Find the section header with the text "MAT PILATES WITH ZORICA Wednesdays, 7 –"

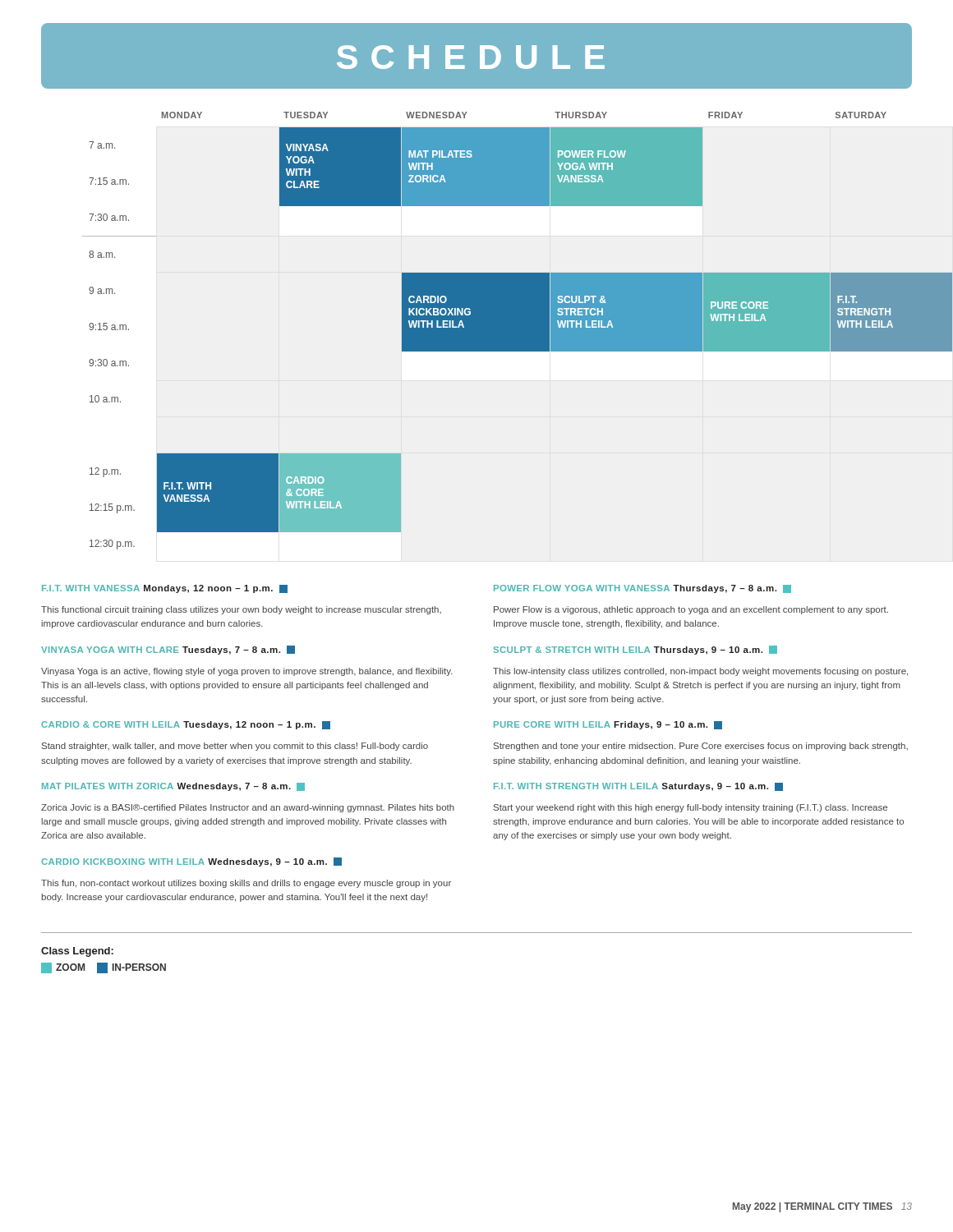(x=251, y=786)
